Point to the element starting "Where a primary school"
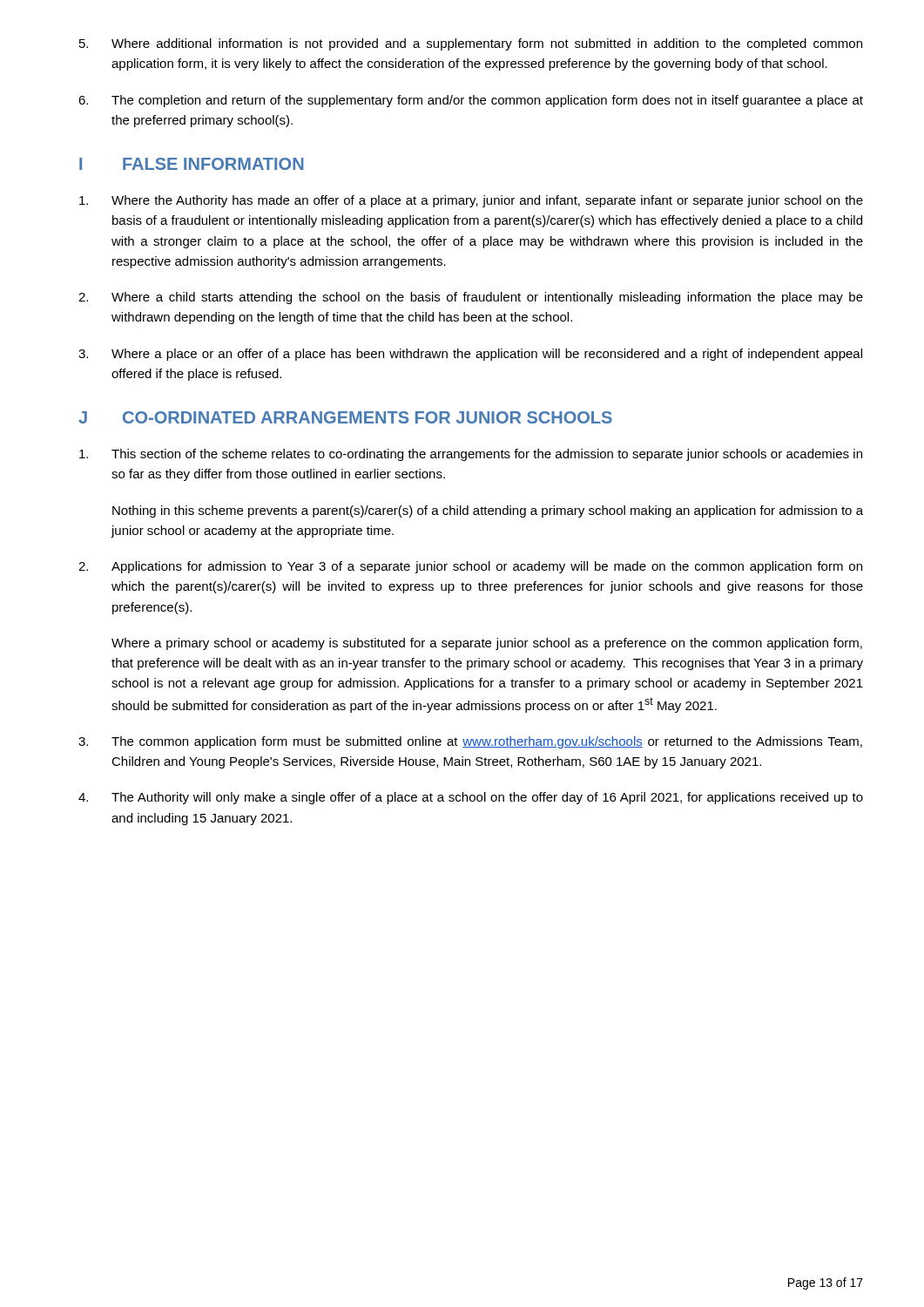 (x=487, y=674)
